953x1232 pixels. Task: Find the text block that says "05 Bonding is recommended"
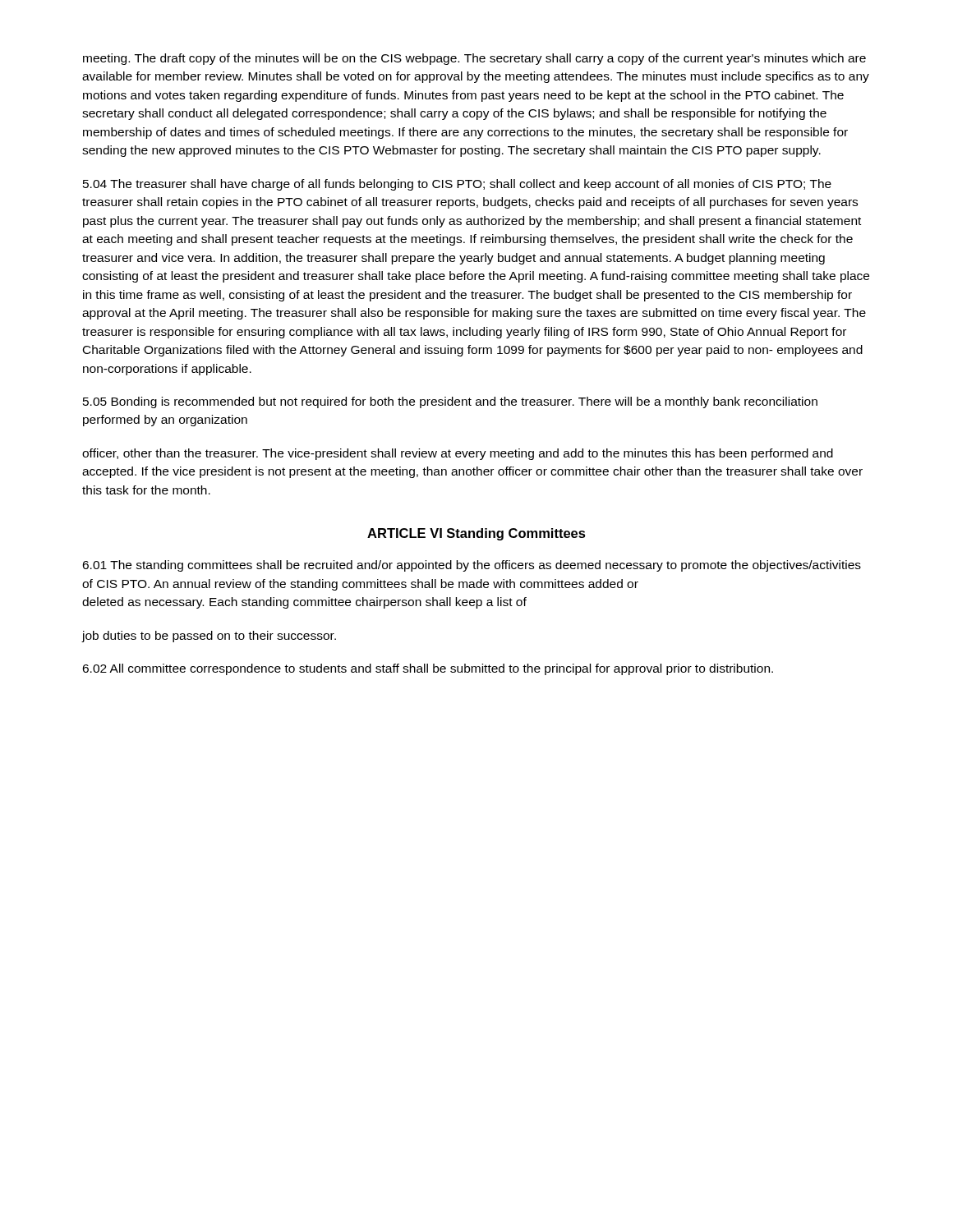click(450, 410)
